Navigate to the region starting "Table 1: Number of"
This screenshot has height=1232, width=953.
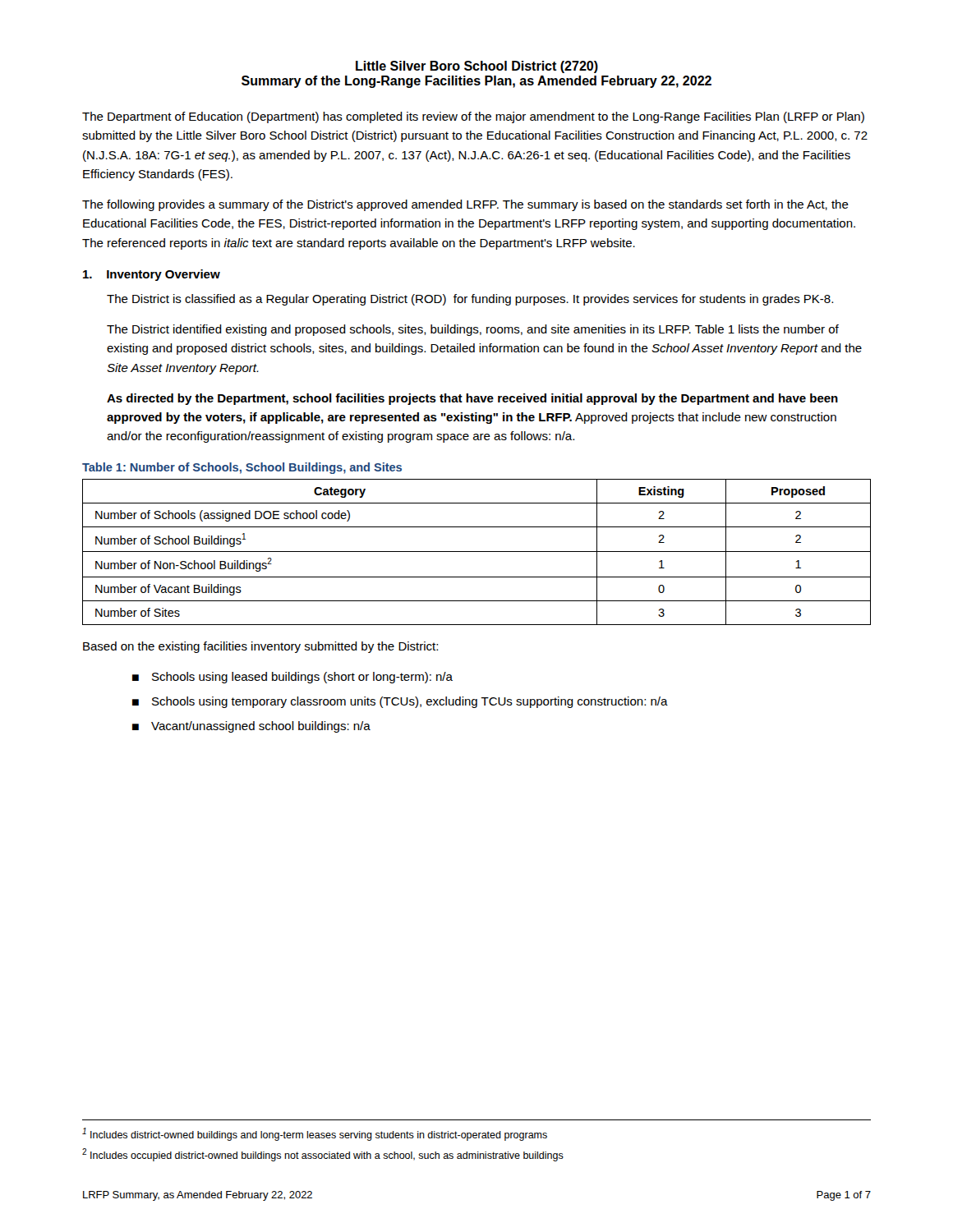[242, 467]
